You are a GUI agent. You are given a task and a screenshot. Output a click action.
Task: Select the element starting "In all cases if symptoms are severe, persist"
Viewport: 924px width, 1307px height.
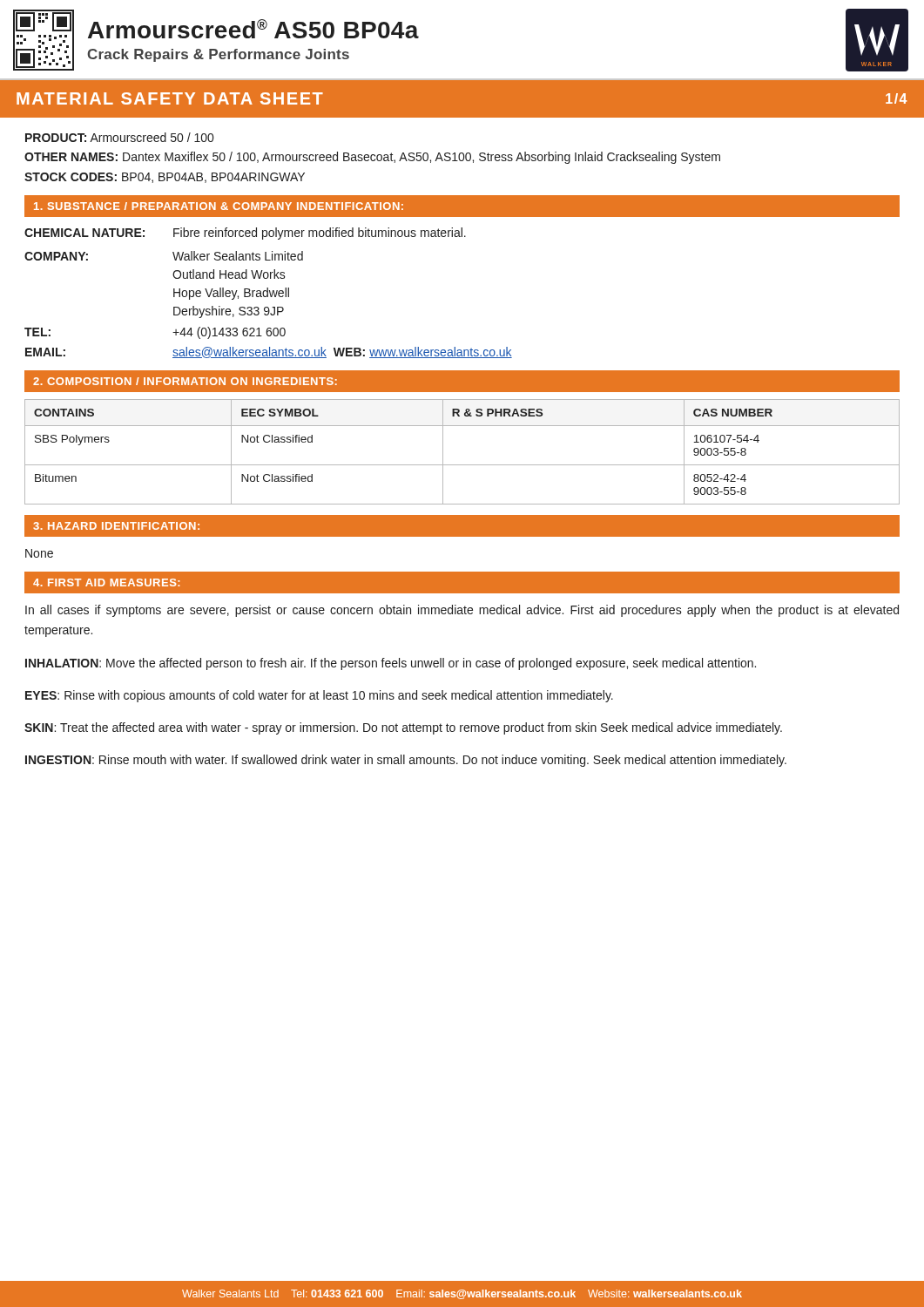click(462, 620)
